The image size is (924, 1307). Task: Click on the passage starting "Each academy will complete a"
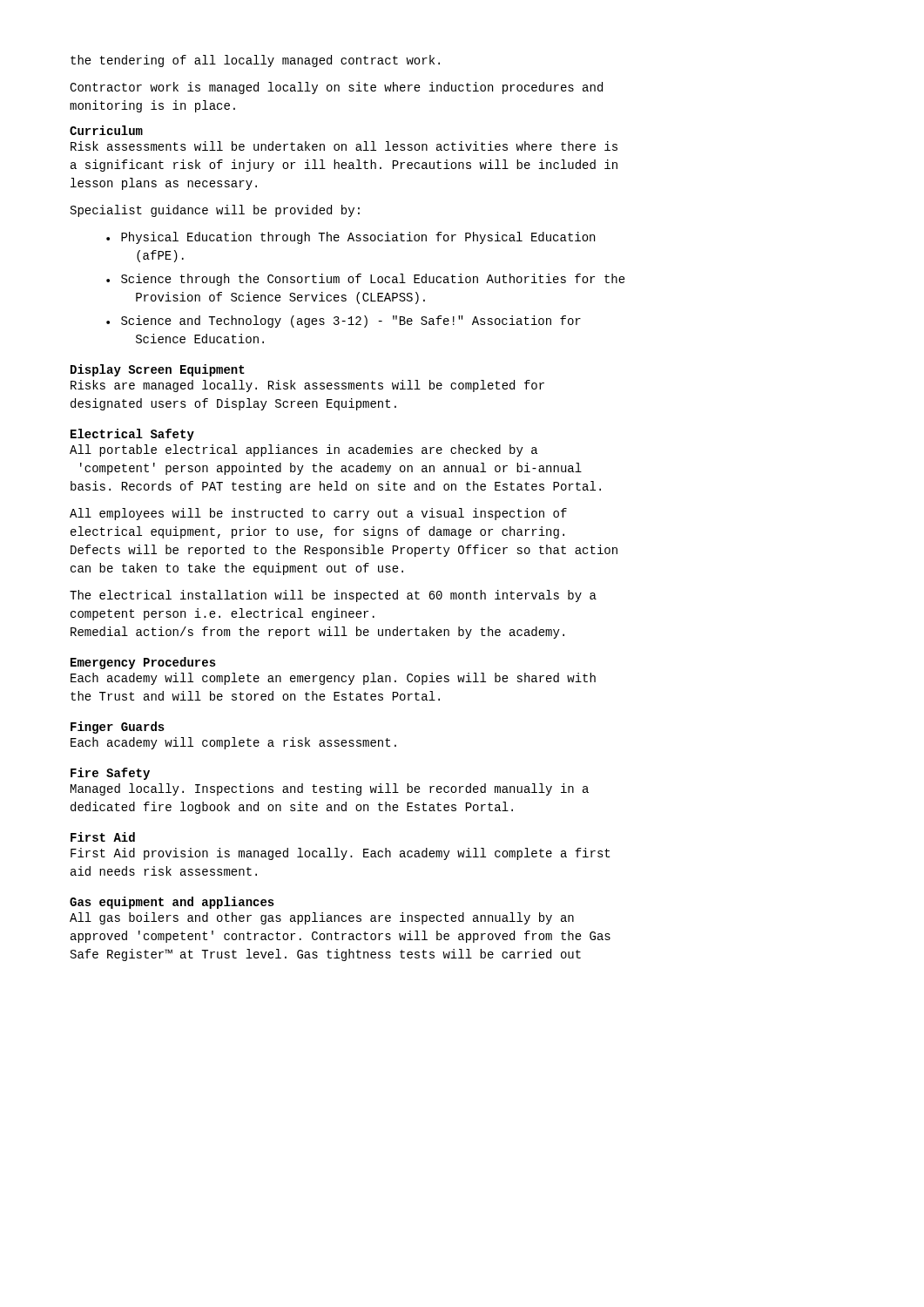click(x=234, y=743)
